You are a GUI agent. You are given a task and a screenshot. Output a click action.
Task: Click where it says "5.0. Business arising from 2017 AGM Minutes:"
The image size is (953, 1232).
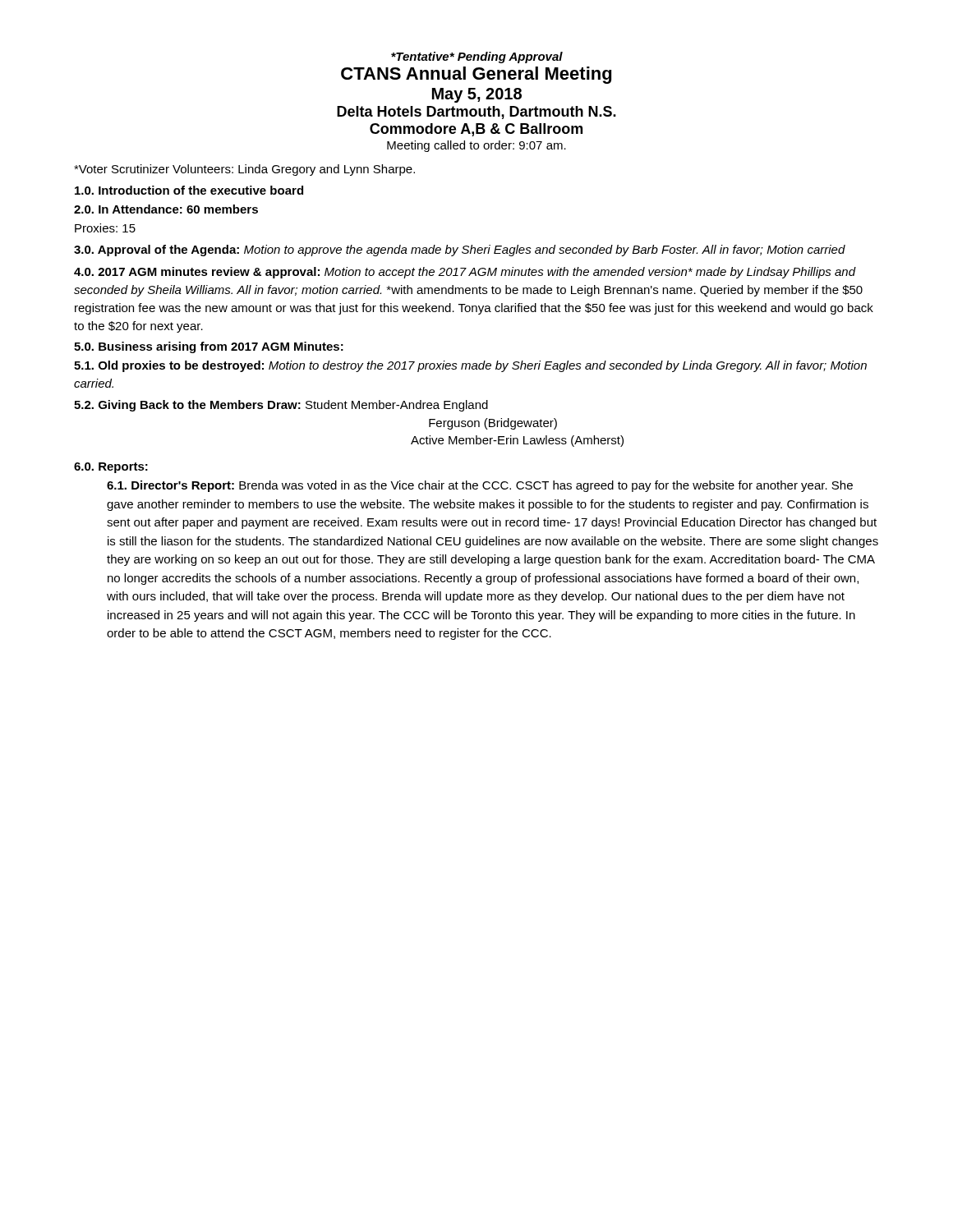tap(209, 346)
